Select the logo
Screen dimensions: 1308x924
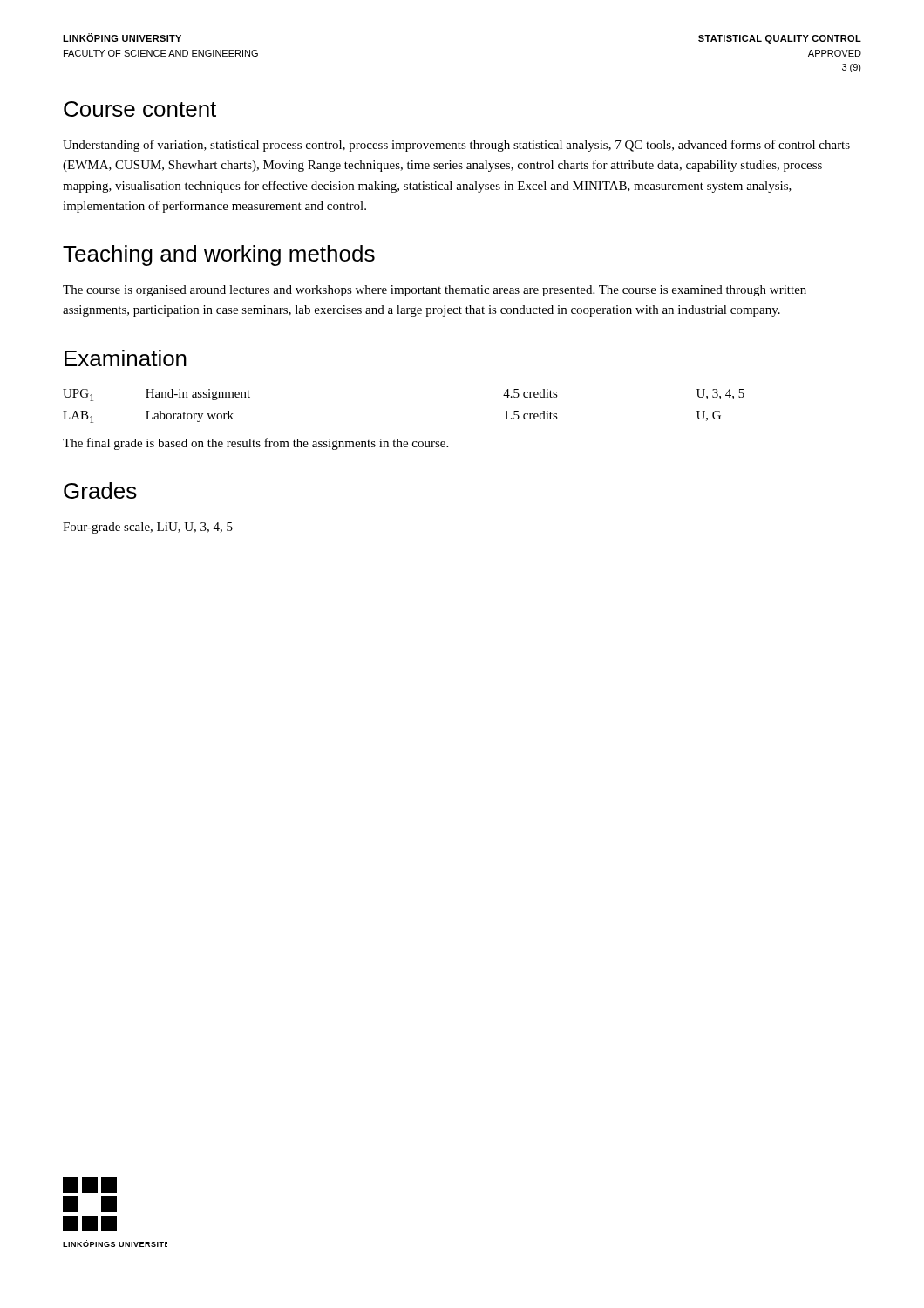click(x=115, y=1216)
